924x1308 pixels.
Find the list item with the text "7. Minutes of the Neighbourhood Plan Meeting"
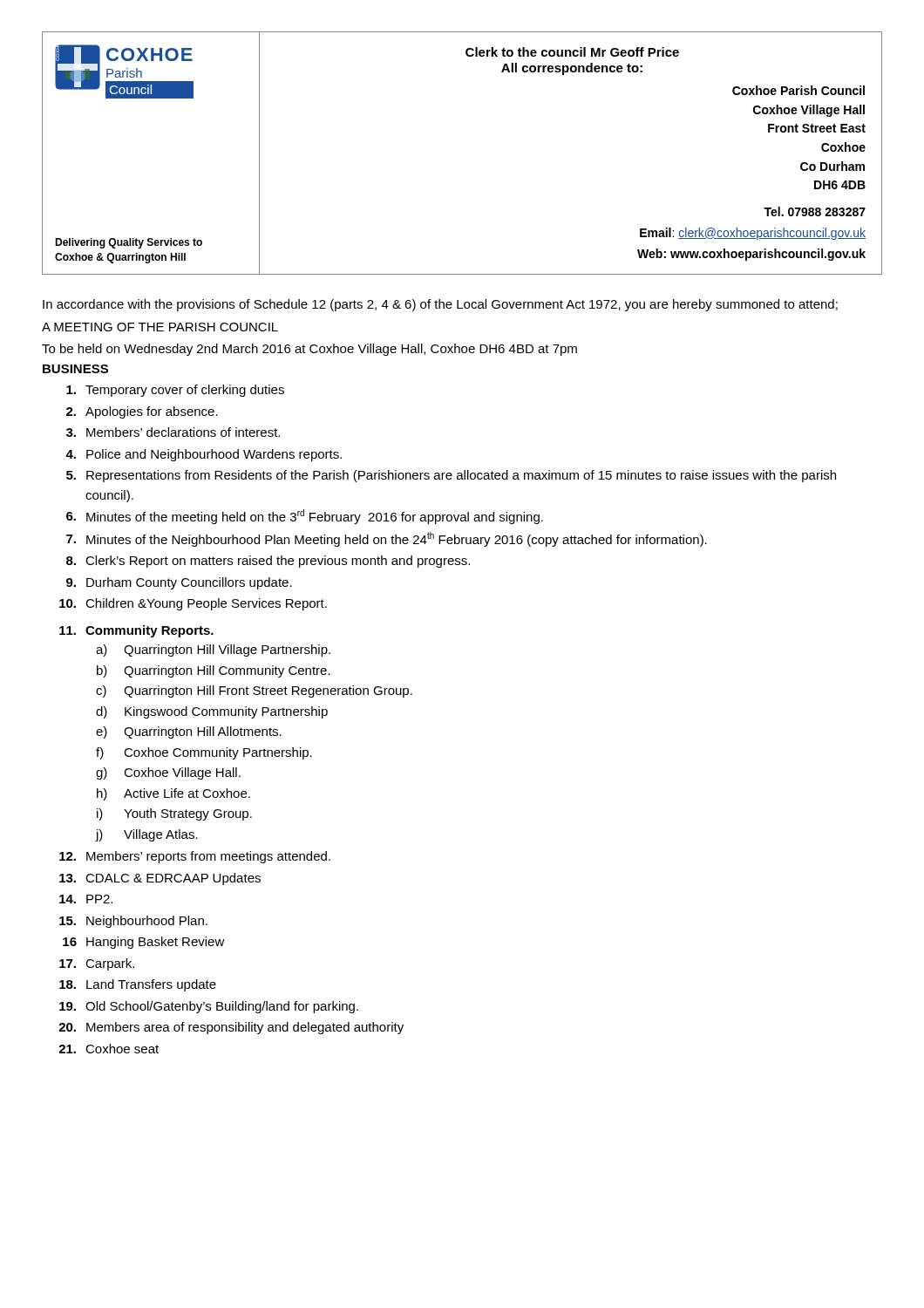point(375,539)
